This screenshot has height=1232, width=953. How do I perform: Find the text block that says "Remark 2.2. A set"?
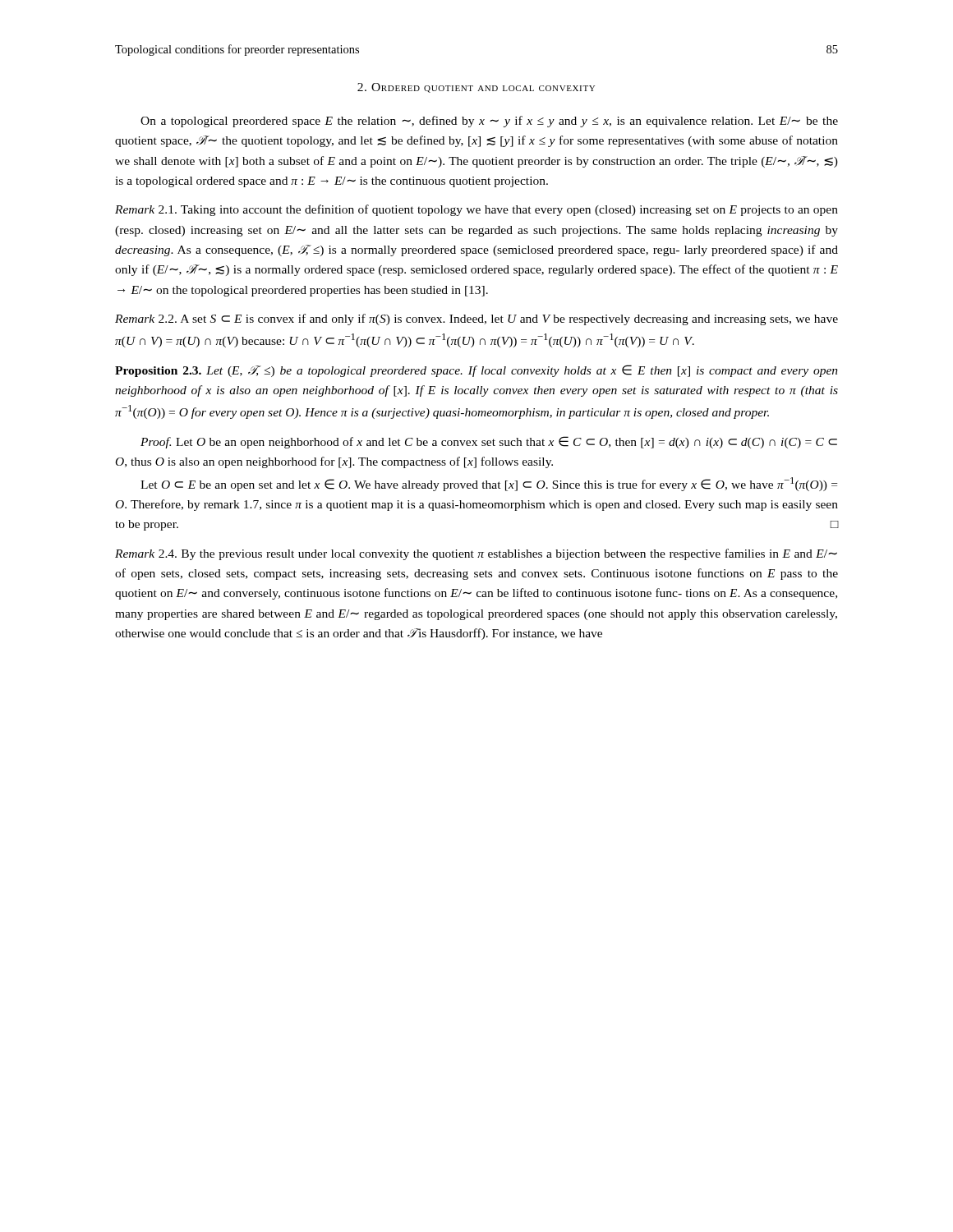(476, 329)
